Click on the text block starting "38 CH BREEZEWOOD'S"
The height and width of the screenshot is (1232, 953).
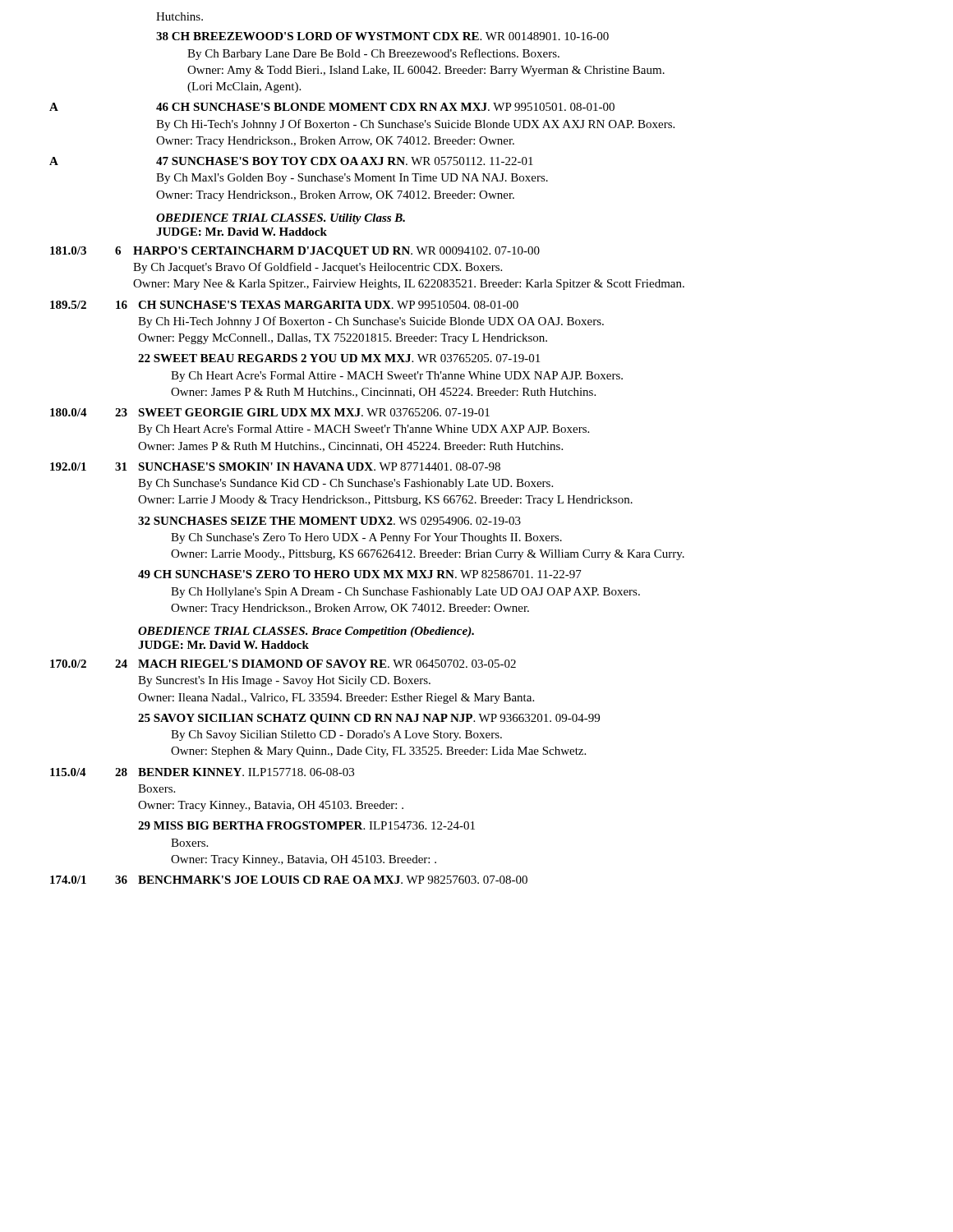530,61
